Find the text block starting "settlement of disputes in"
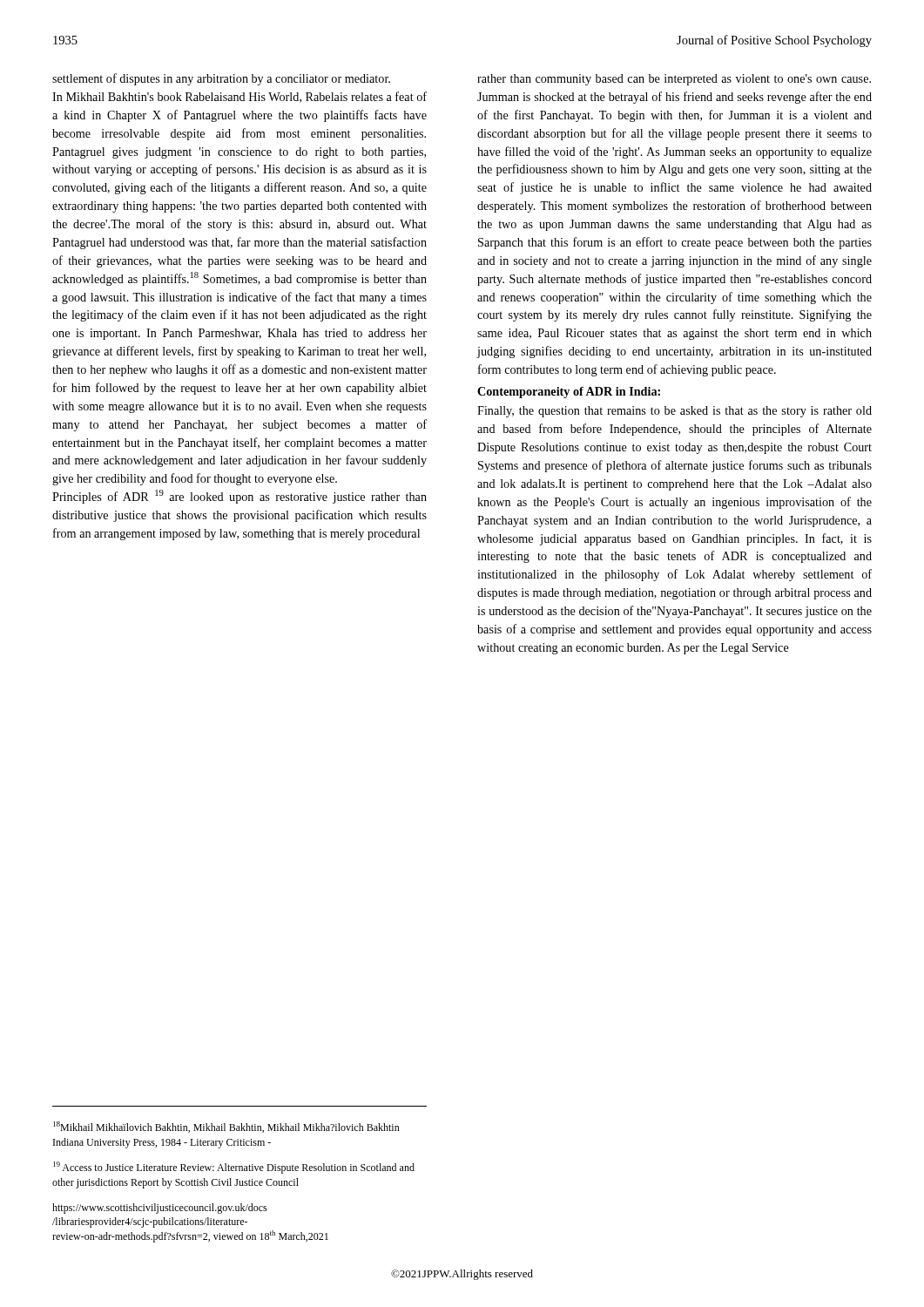Image resolution: width=924 pixels, height=1307 pixels. coord(240,306)
